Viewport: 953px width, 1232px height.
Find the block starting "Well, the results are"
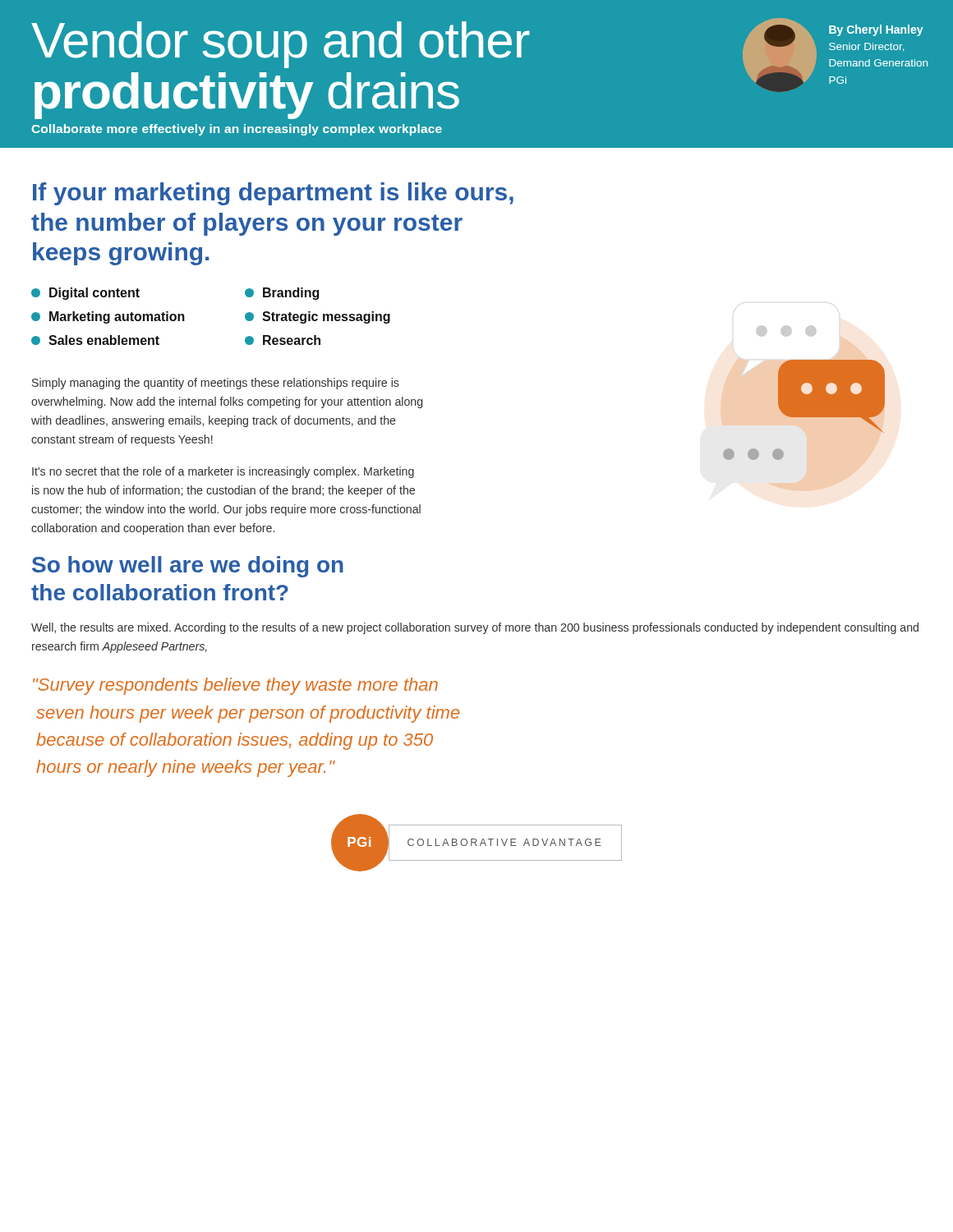point(475,637)
